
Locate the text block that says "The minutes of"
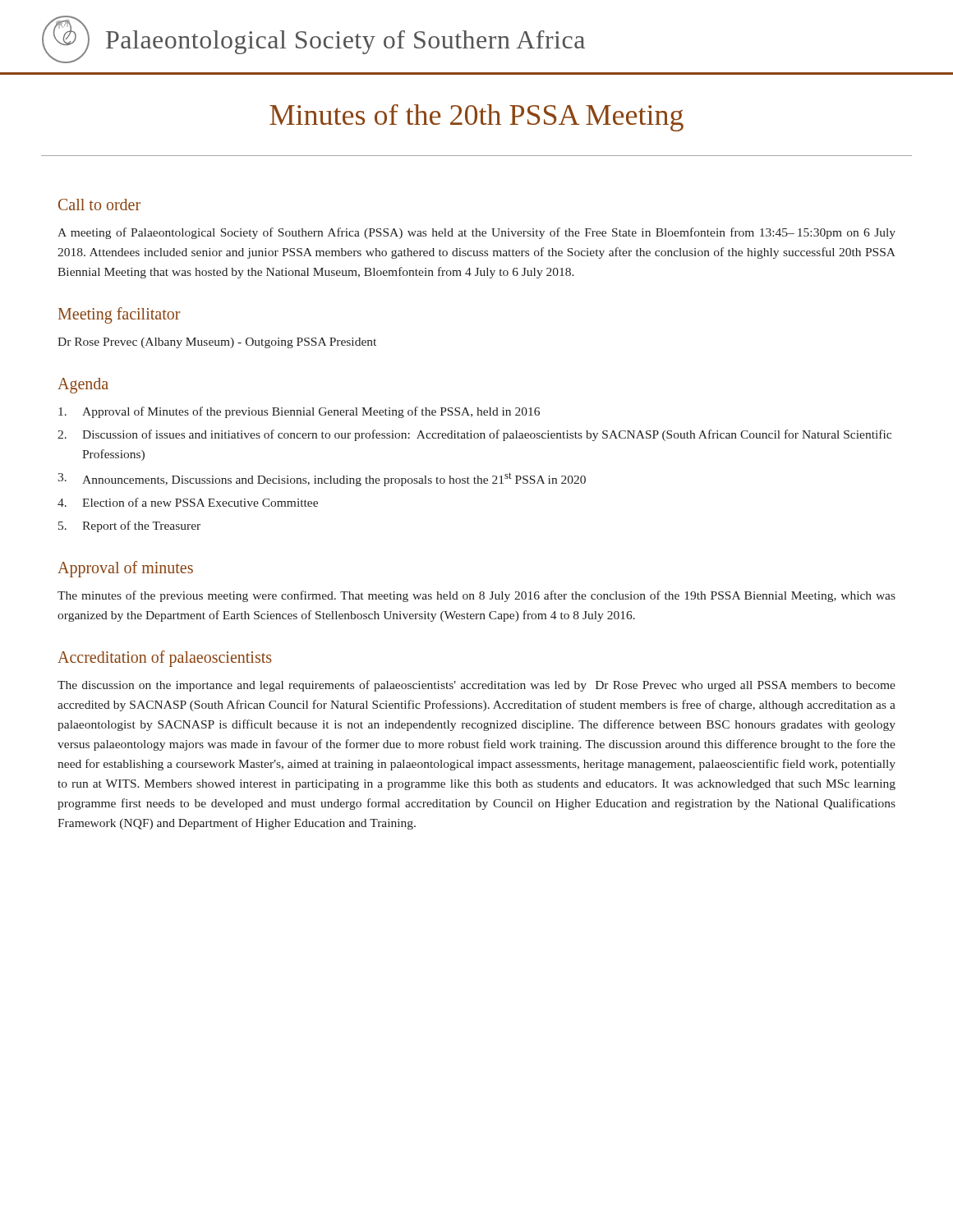476,605
